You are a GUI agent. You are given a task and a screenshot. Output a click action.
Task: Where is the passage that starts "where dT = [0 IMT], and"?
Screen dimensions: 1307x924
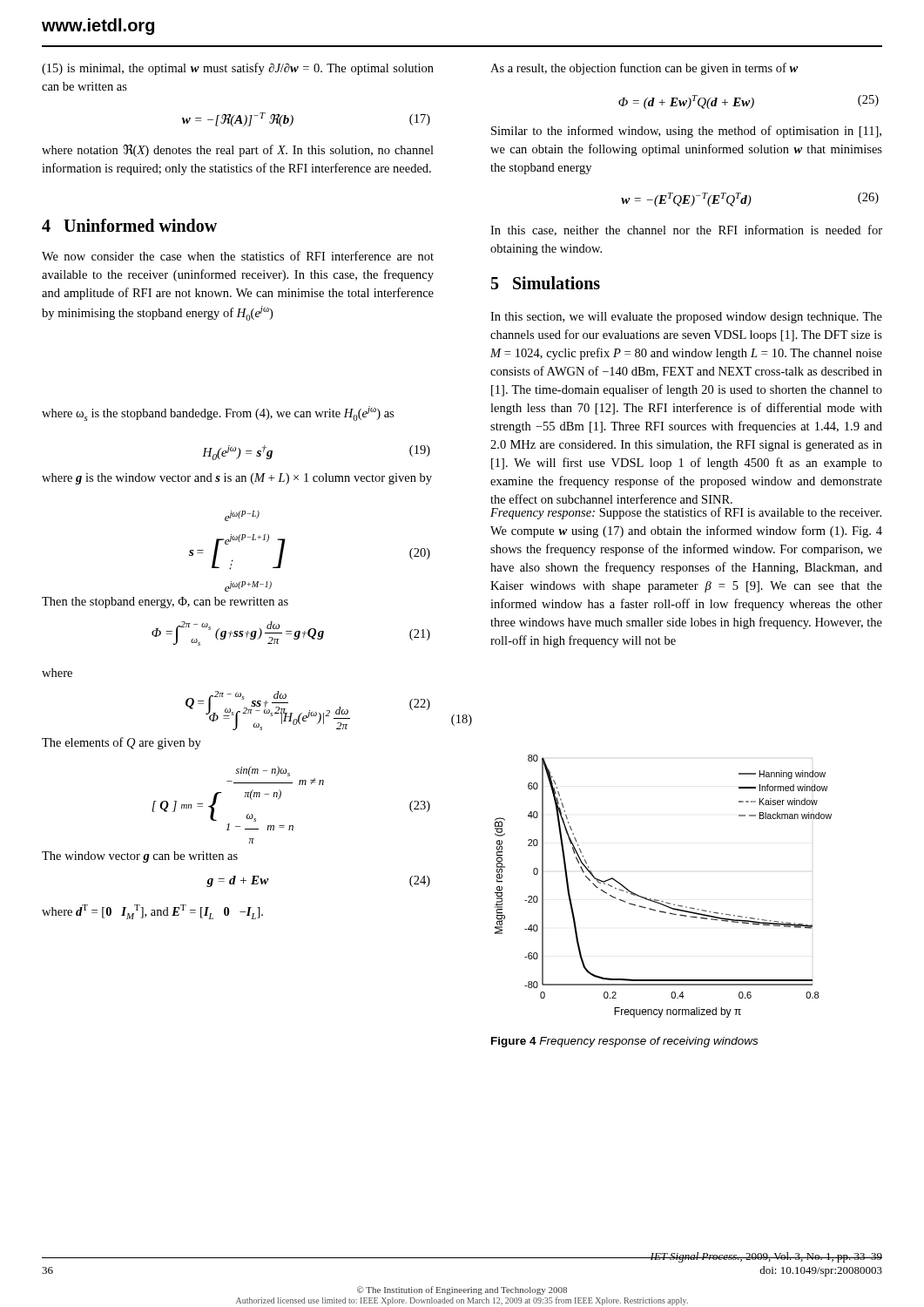(x=238, y=912)
